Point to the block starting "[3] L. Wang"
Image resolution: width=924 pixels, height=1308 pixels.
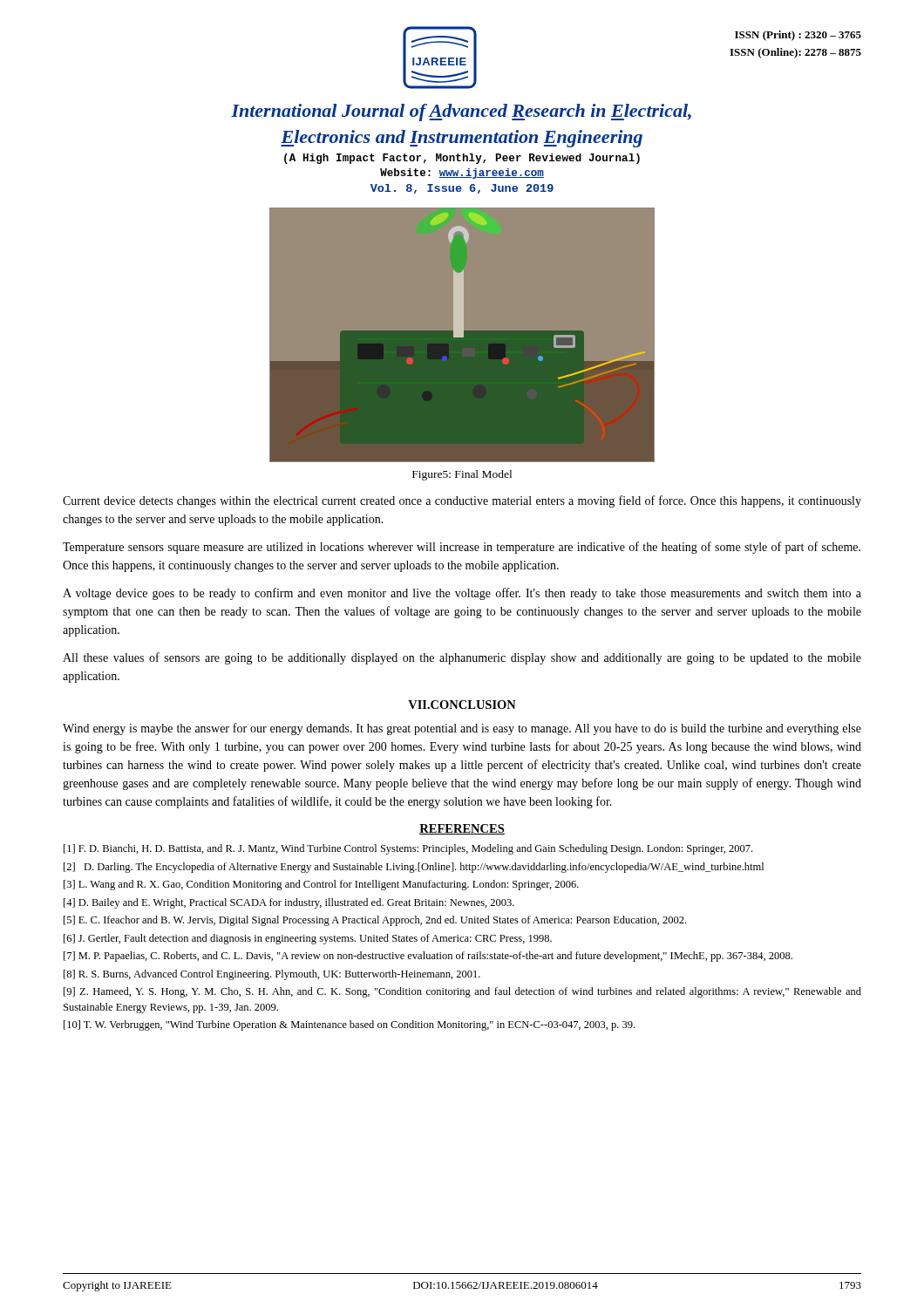click(x=321, y=885)
